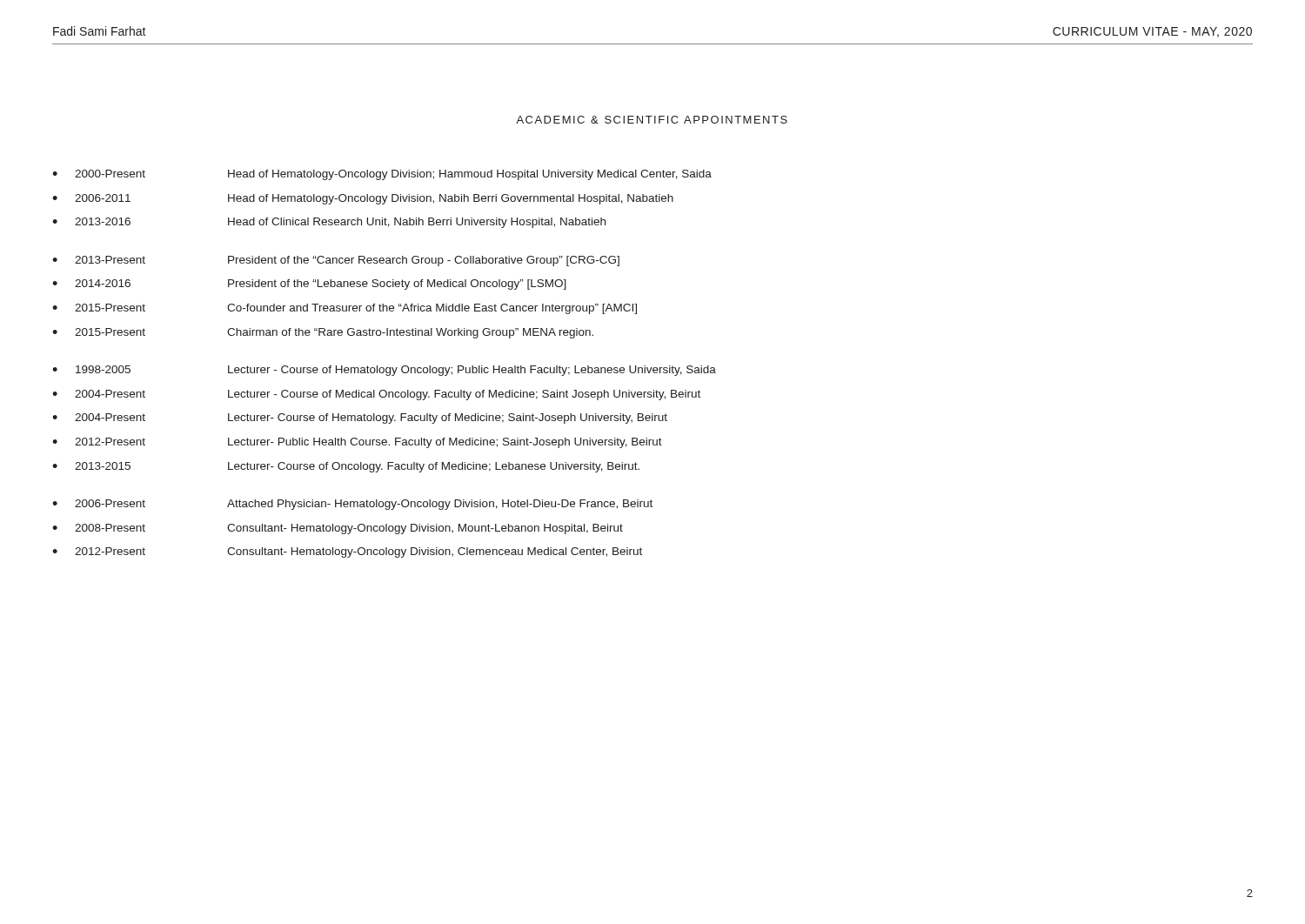
Task: Click on the text starting "• 2015-Present Chairman of the “Rare Gastro-Intestinal Working"
Action: (323, 333)
